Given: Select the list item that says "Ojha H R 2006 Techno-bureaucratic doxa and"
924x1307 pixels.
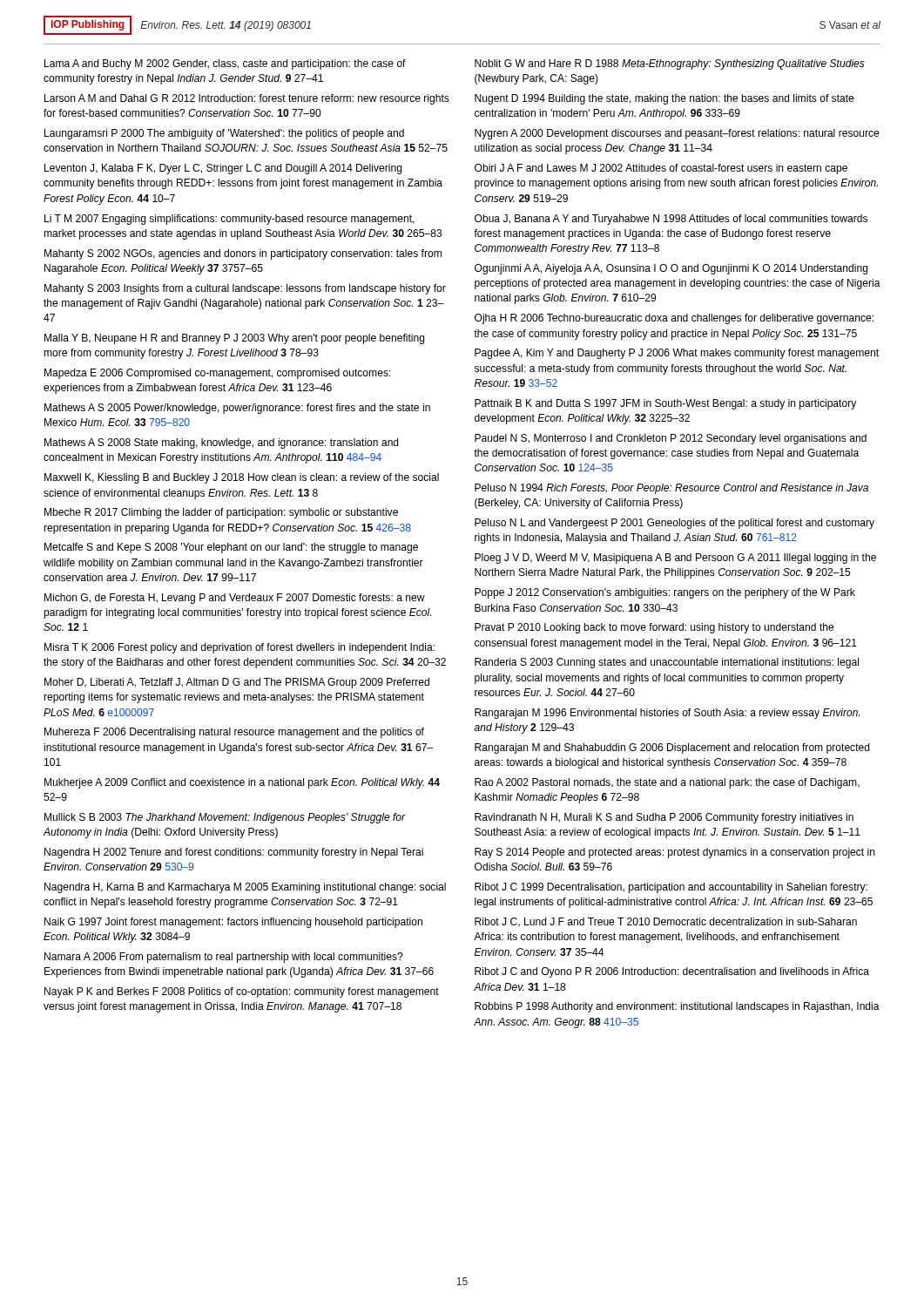Looking at the screenshot, I should point(674,326).
